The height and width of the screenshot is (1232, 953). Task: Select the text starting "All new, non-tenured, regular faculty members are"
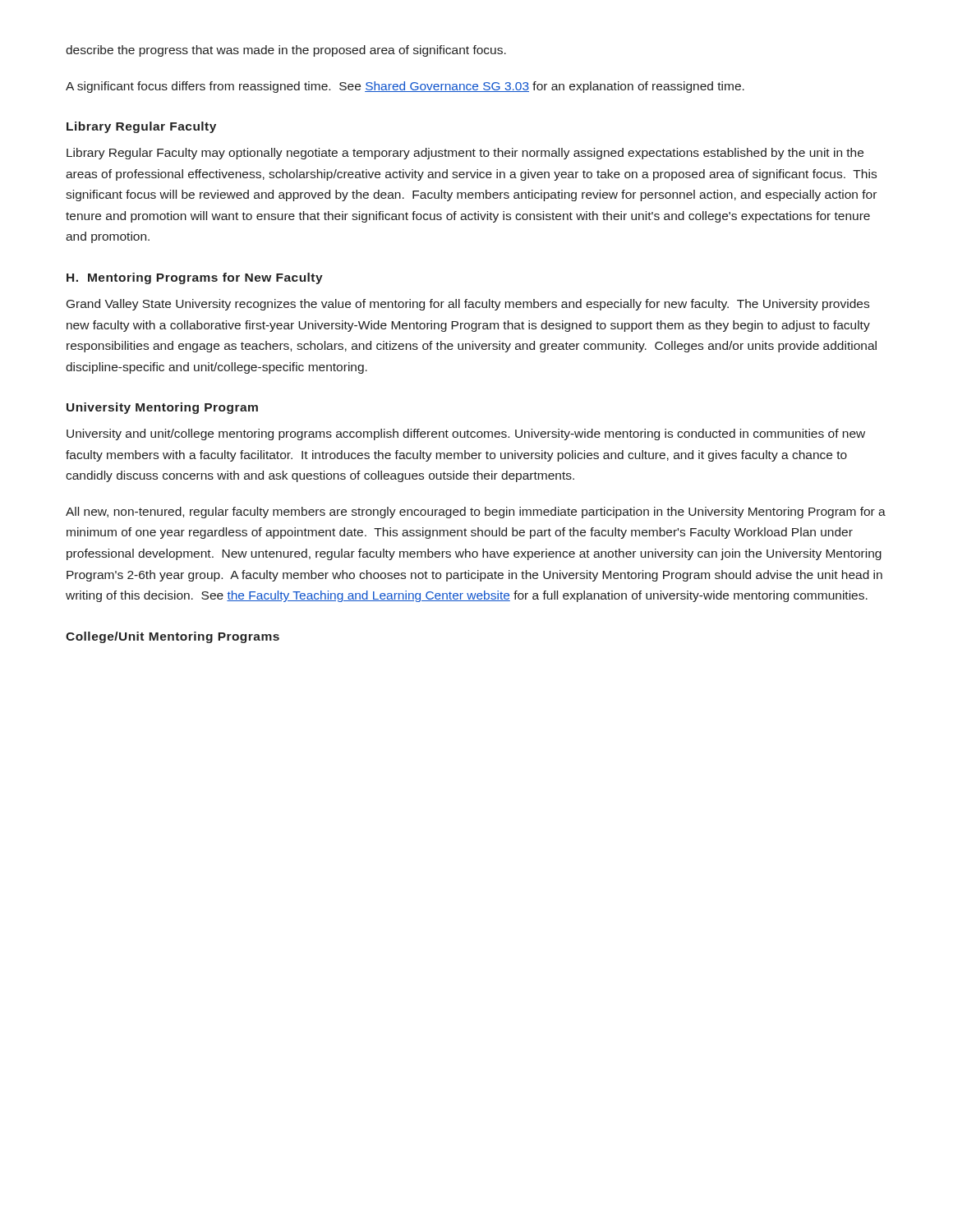click(x=476, y=553)
